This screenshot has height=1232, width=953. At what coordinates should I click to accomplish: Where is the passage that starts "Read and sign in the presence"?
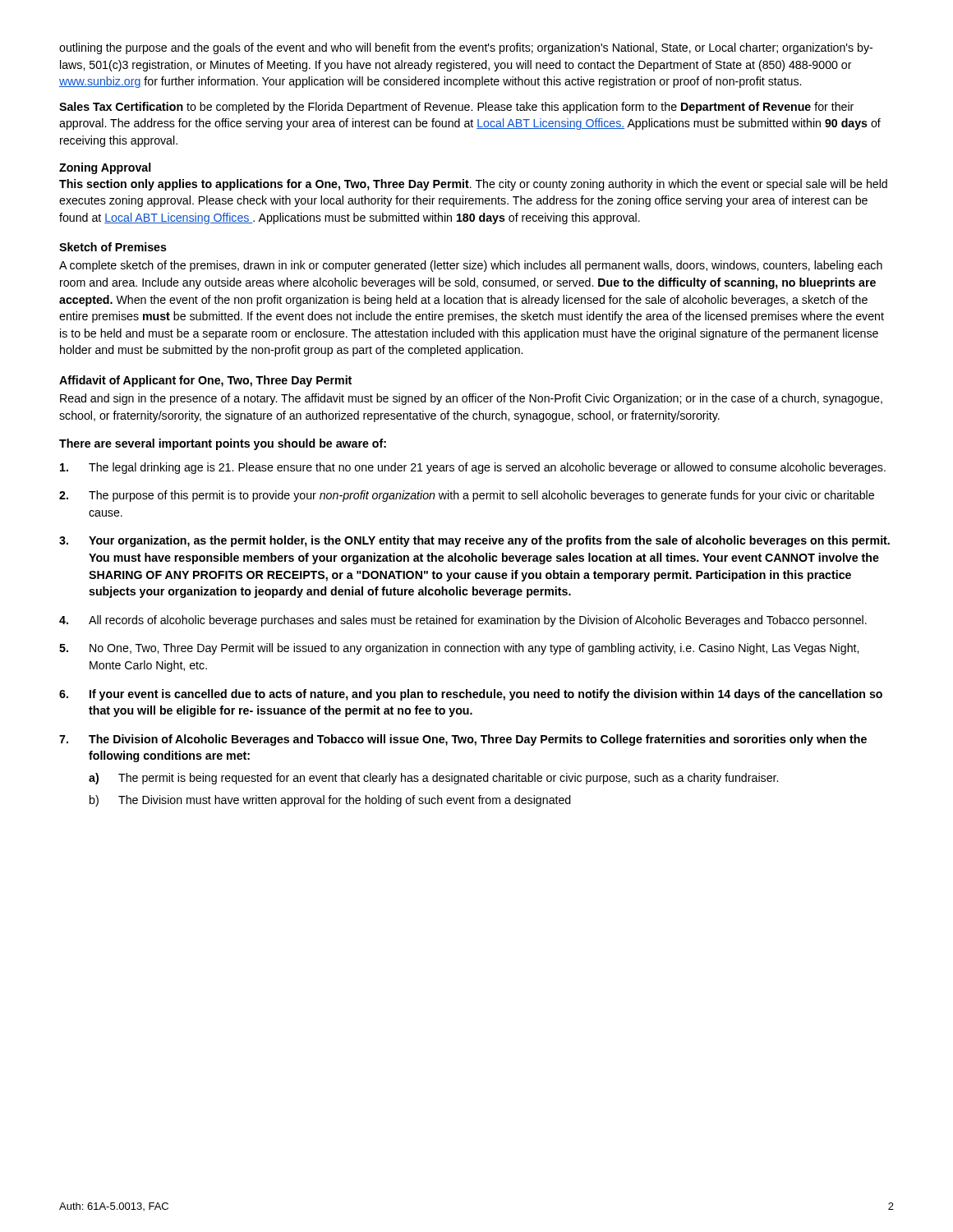click(x=471, y=407)
